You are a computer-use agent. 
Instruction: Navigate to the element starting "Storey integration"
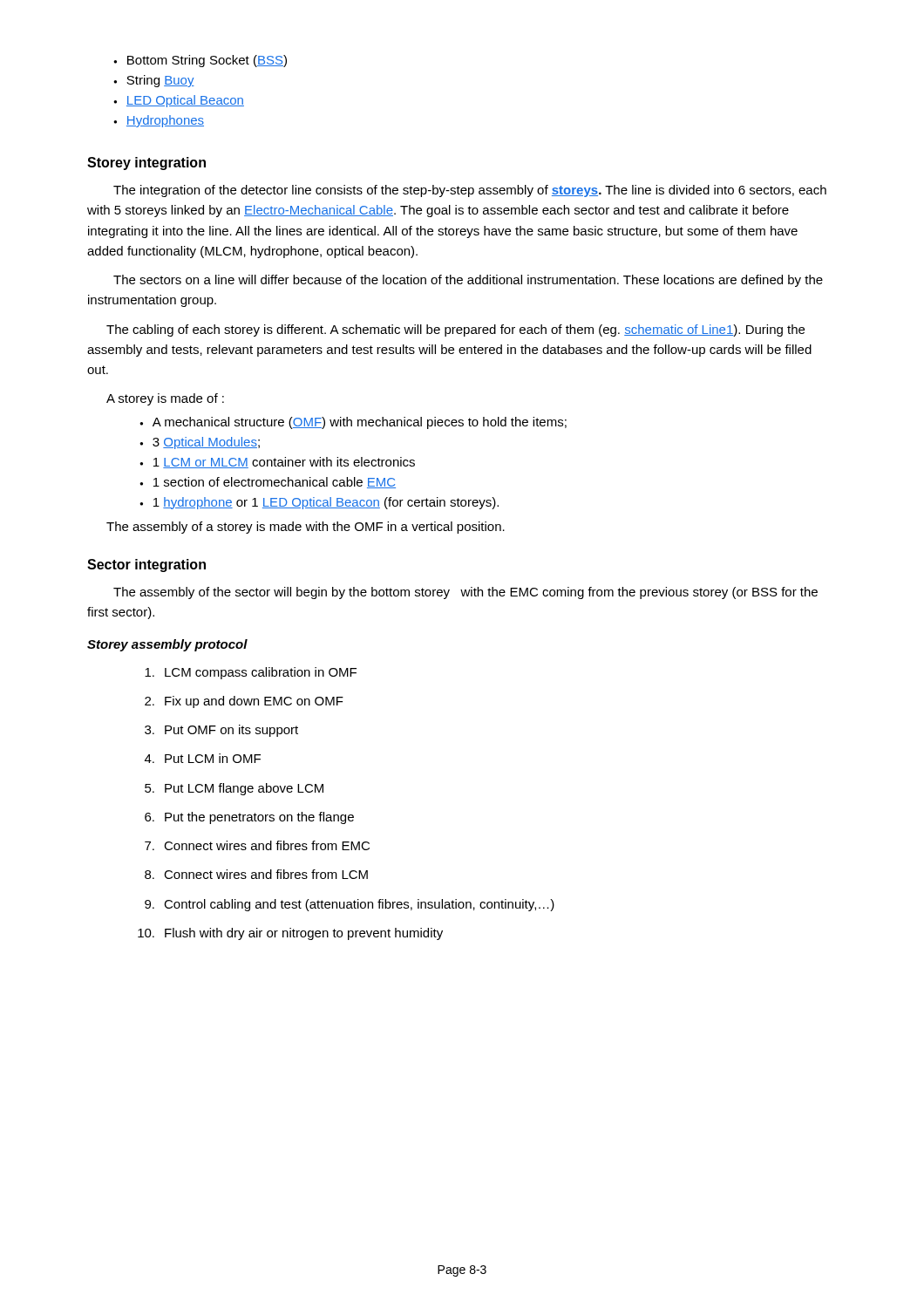click(x=147, y=163)
